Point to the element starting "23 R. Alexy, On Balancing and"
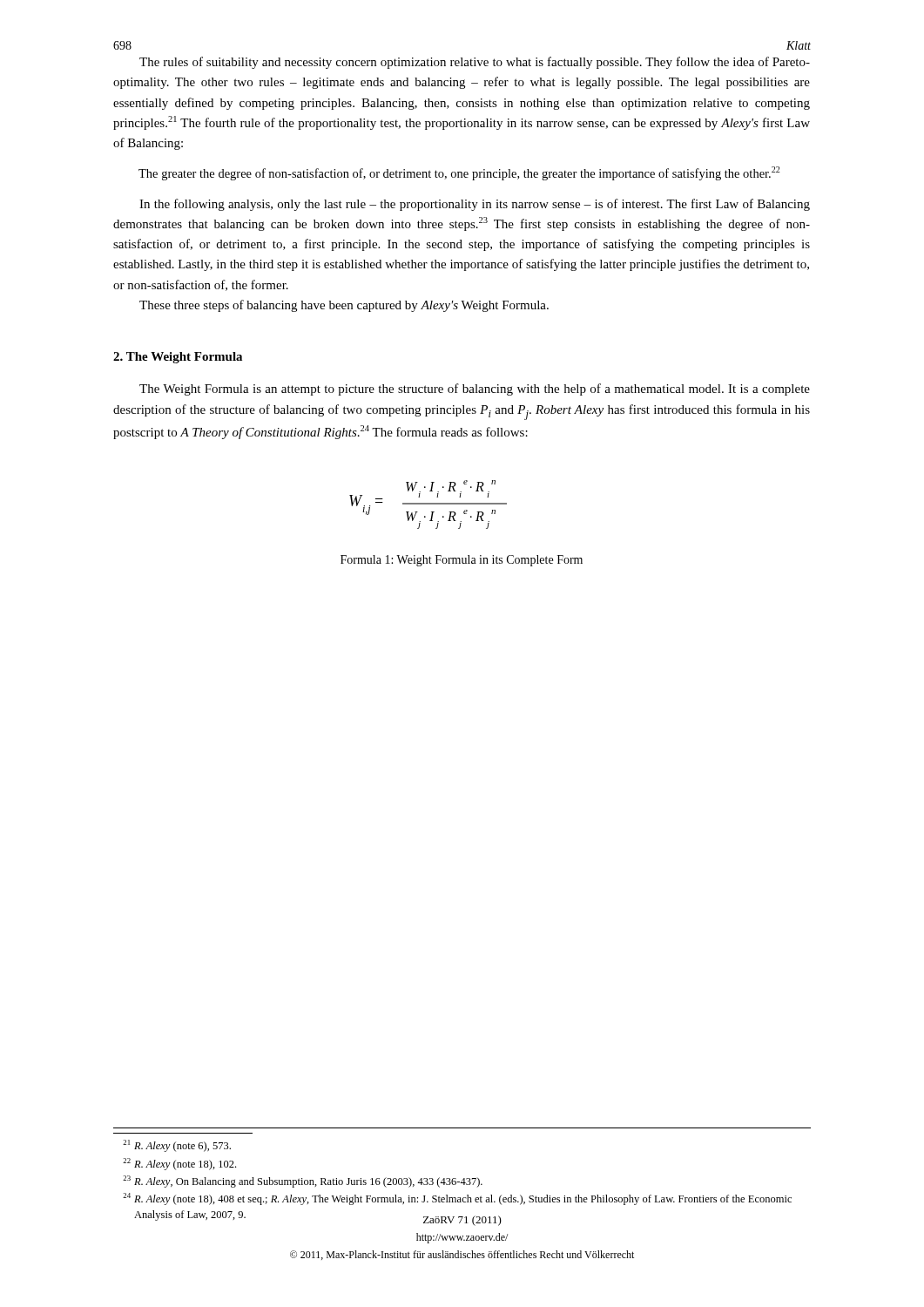 tap(298, 1181)
